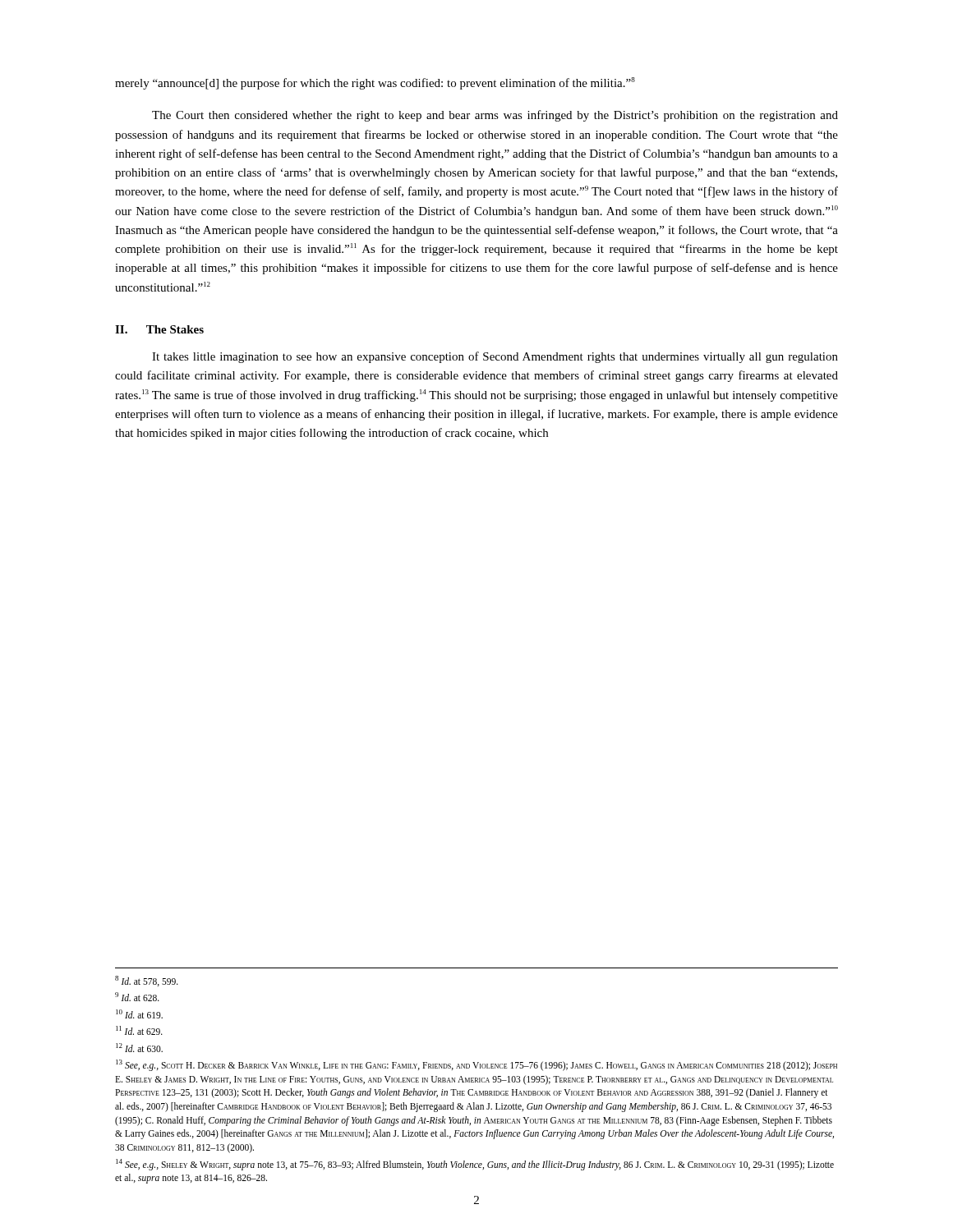The height and width of the screenshot is (1232, 953).
Task: Where does it say "II. The Stakes"?
Action: (159, 329)
